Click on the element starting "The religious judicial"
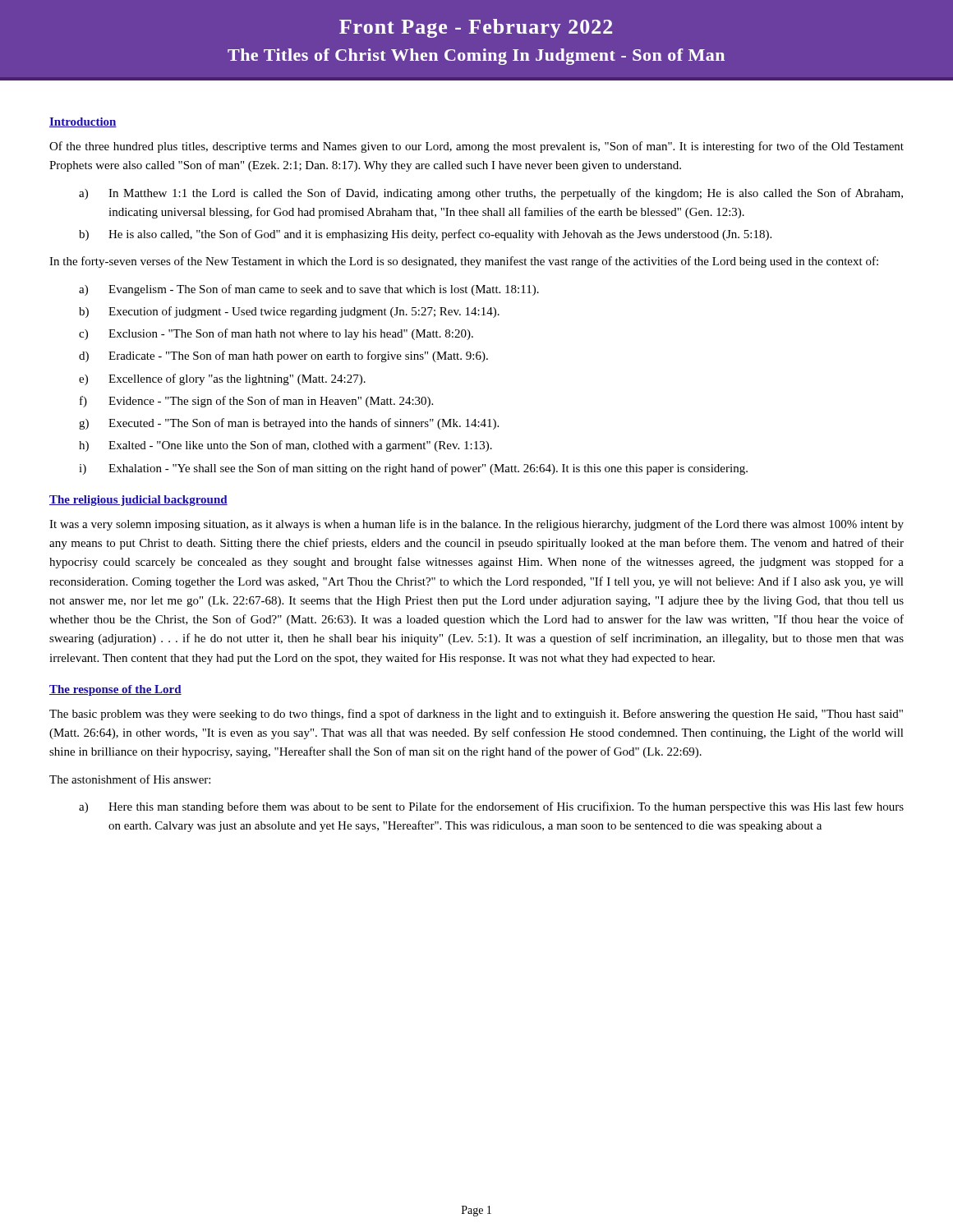953x1232 pixels. pyautogui.click(x=138, y=499)
